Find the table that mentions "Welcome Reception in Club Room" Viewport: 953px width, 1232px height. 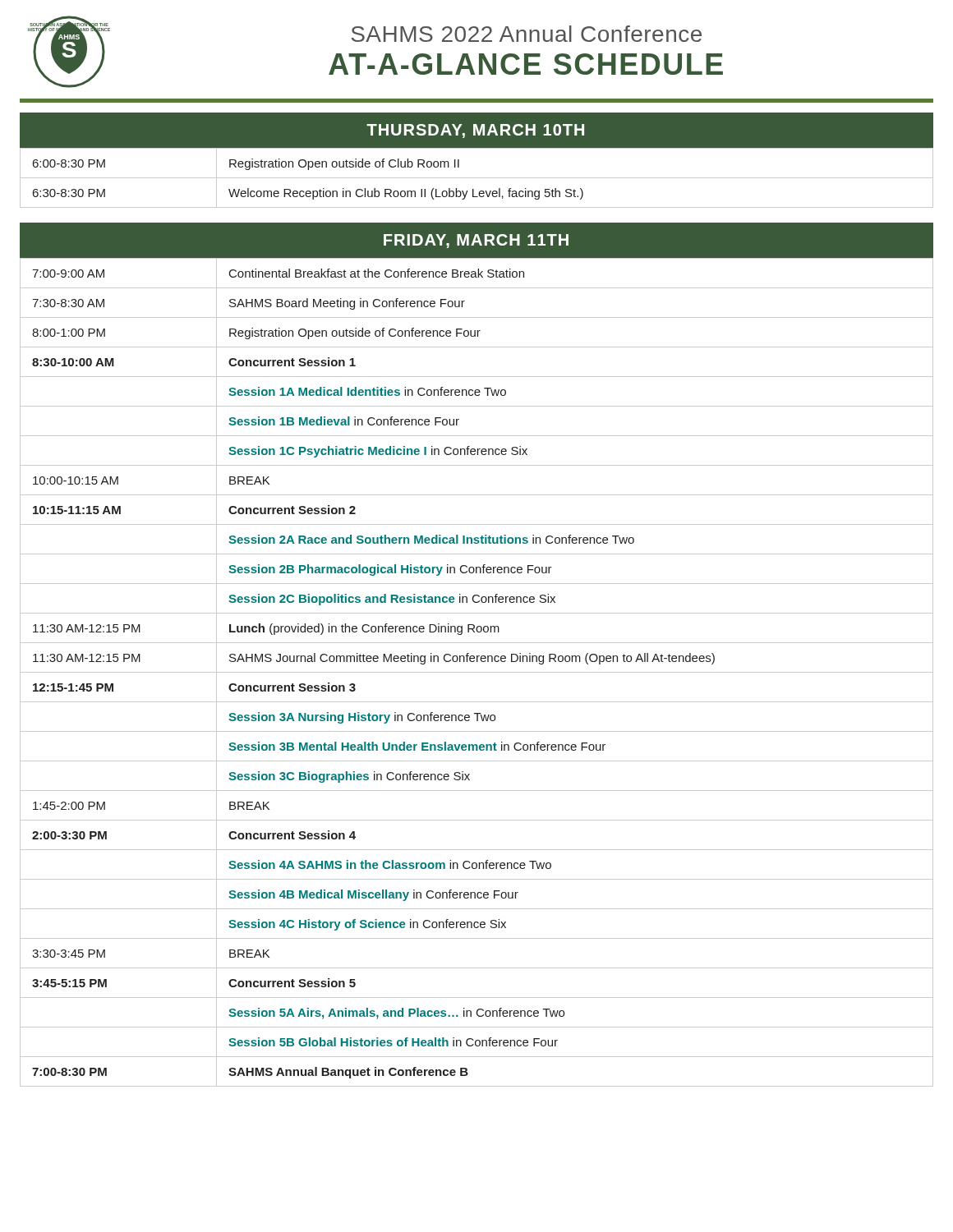(476, 178)
